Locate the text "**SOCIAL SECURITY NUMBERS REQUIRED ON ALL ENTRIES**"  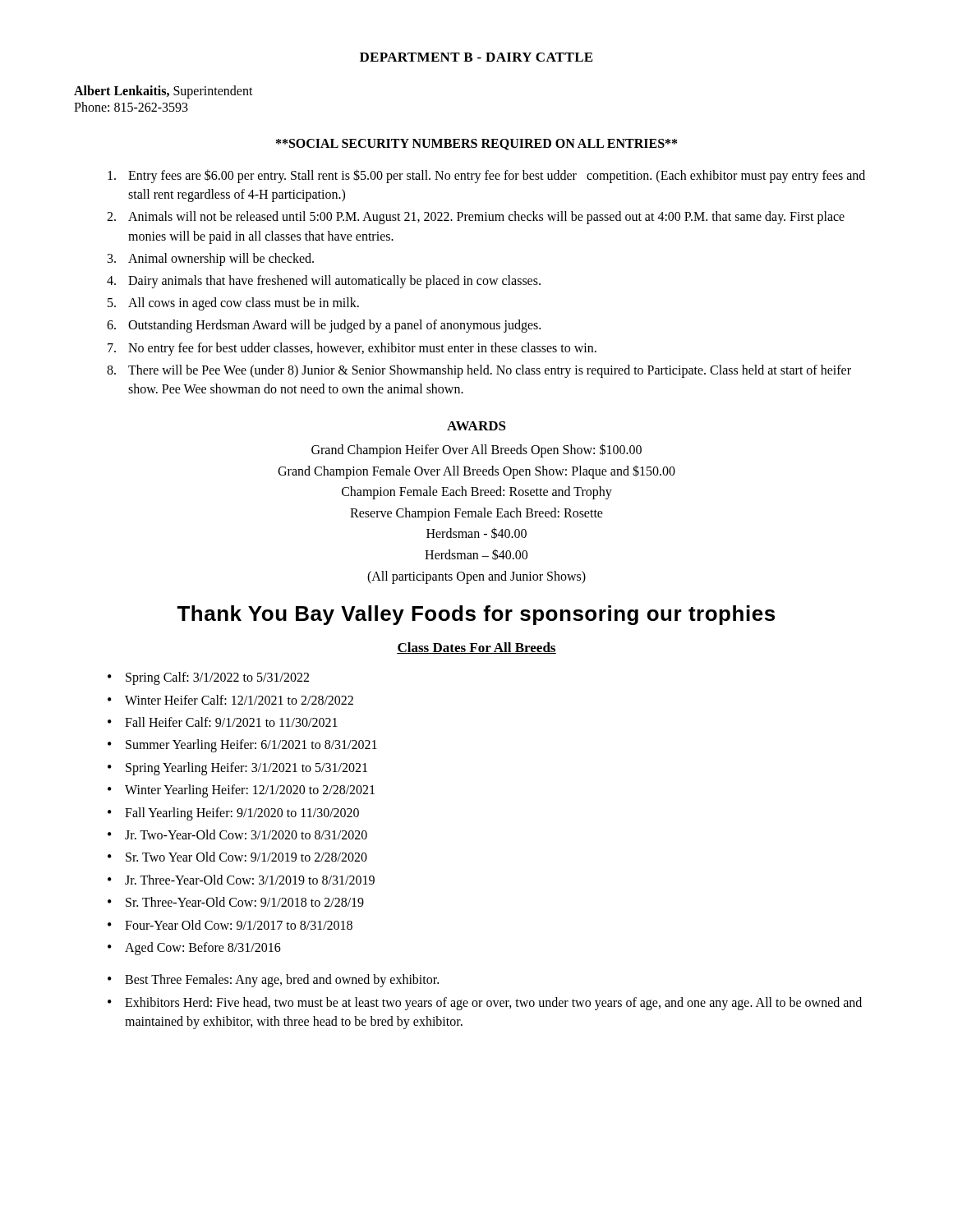(476, 143)
